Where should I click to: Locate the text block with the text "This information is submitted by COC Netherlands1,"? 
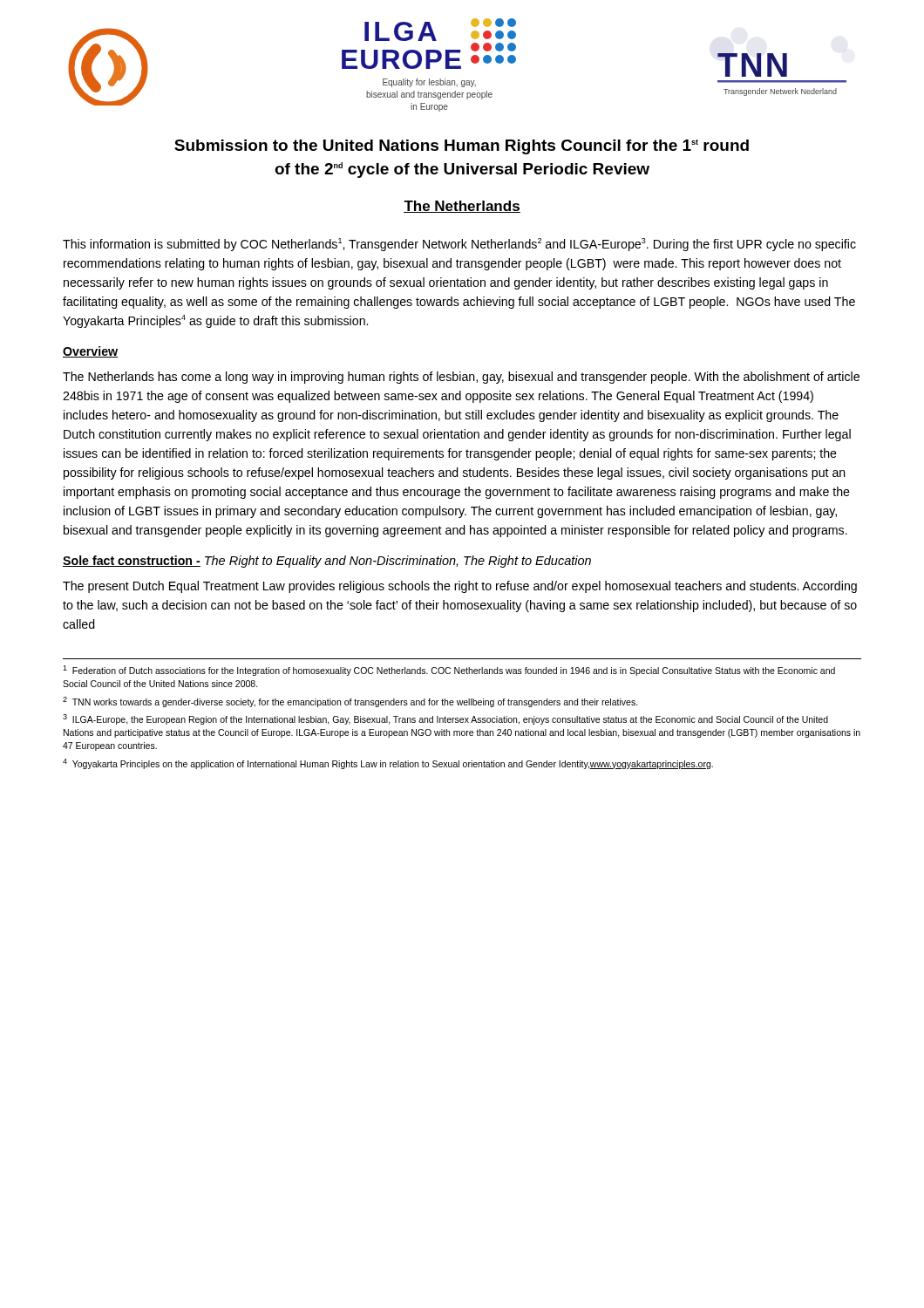[459, 282]
